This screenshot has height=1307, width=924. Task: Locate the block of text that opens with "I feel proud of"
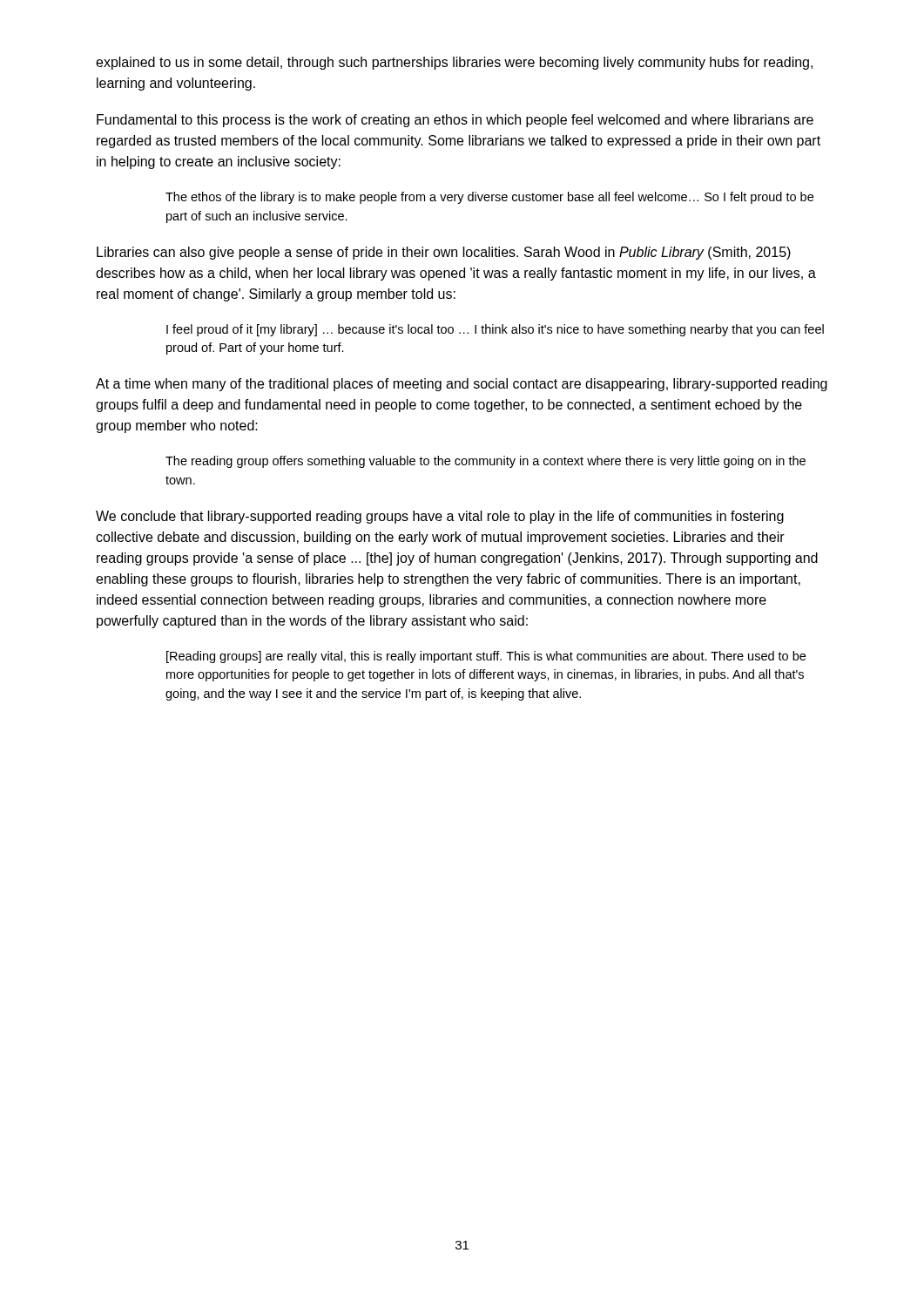(x=495, y=338)
